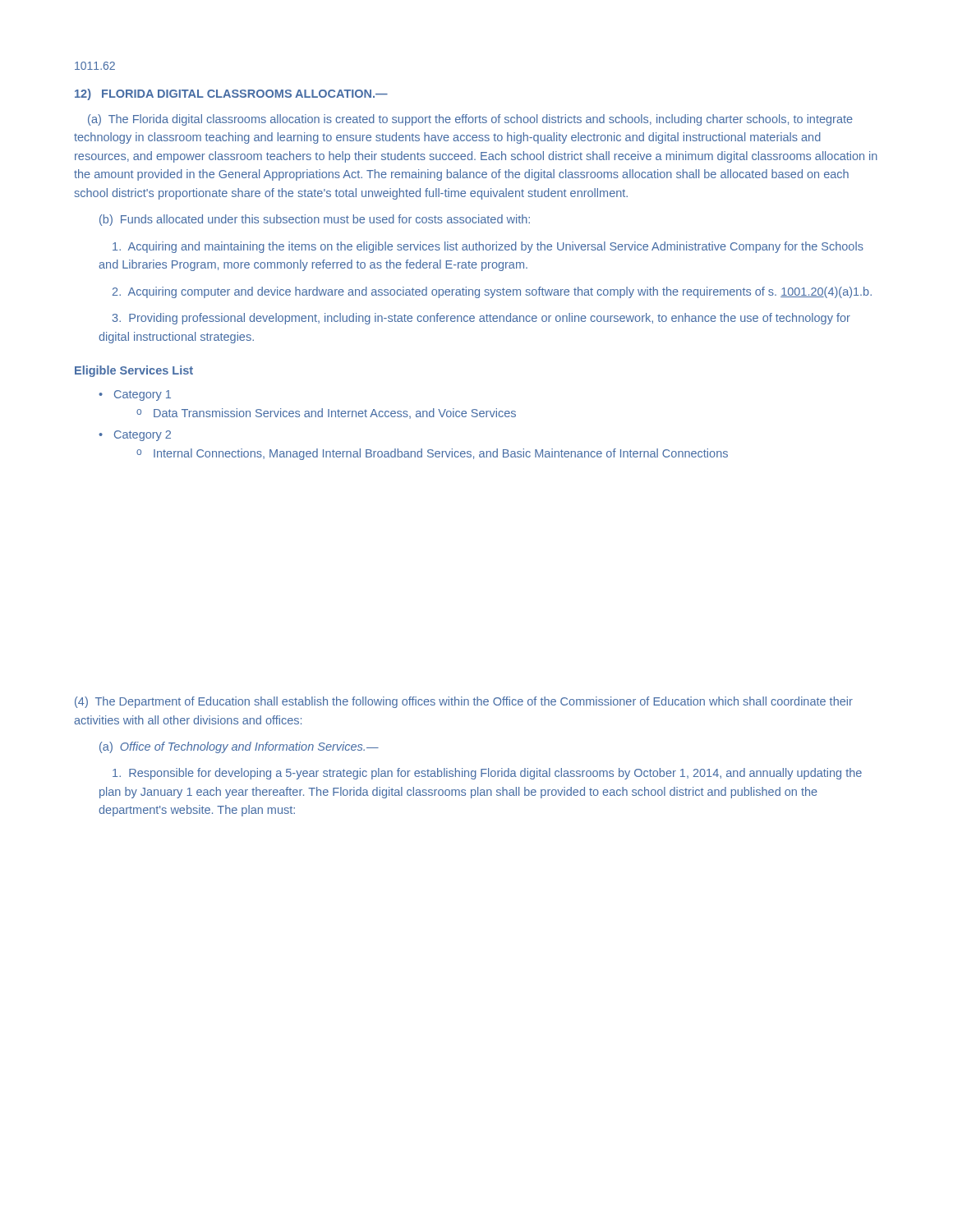Find the block on this page that starts "(4) The Department of Education shall establish"
This screenshot has height=1232, width=953.
coord(463,711)
